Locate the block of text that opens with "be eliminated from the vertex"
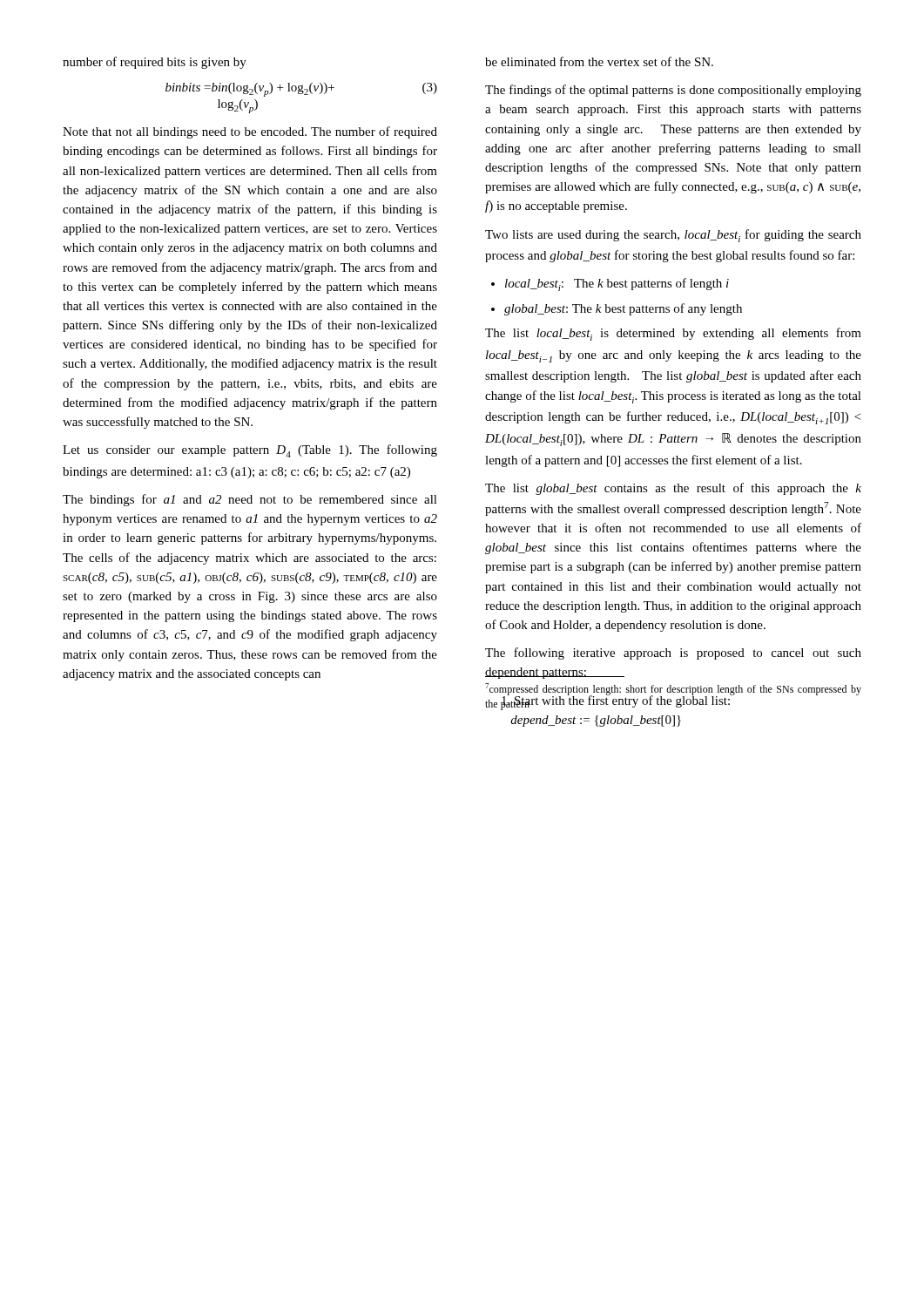Screen dimensions: 1307x924 [x=673, y=62]
